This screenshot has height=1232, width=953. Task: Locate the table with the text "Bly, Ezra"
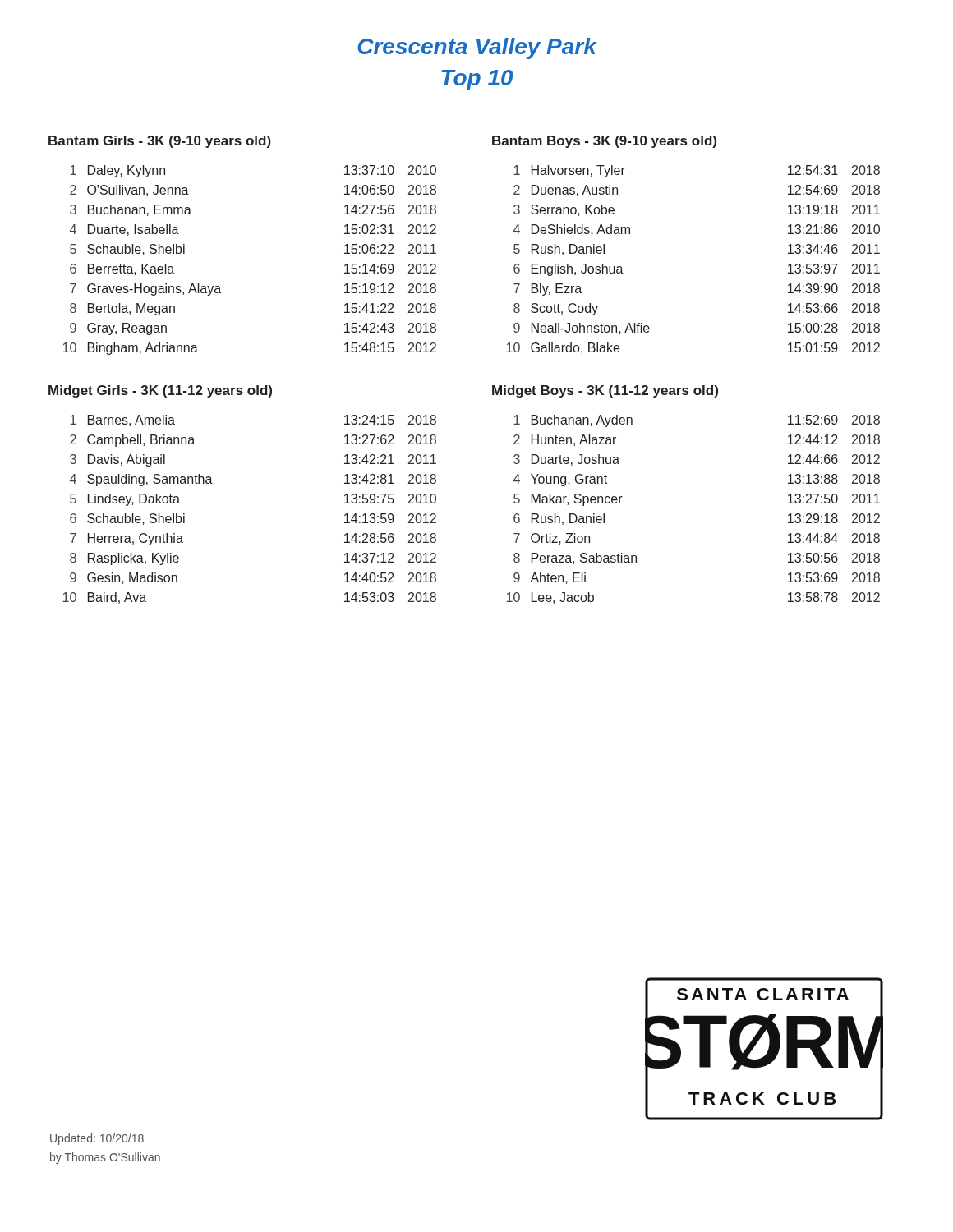(x=698, y=259)
